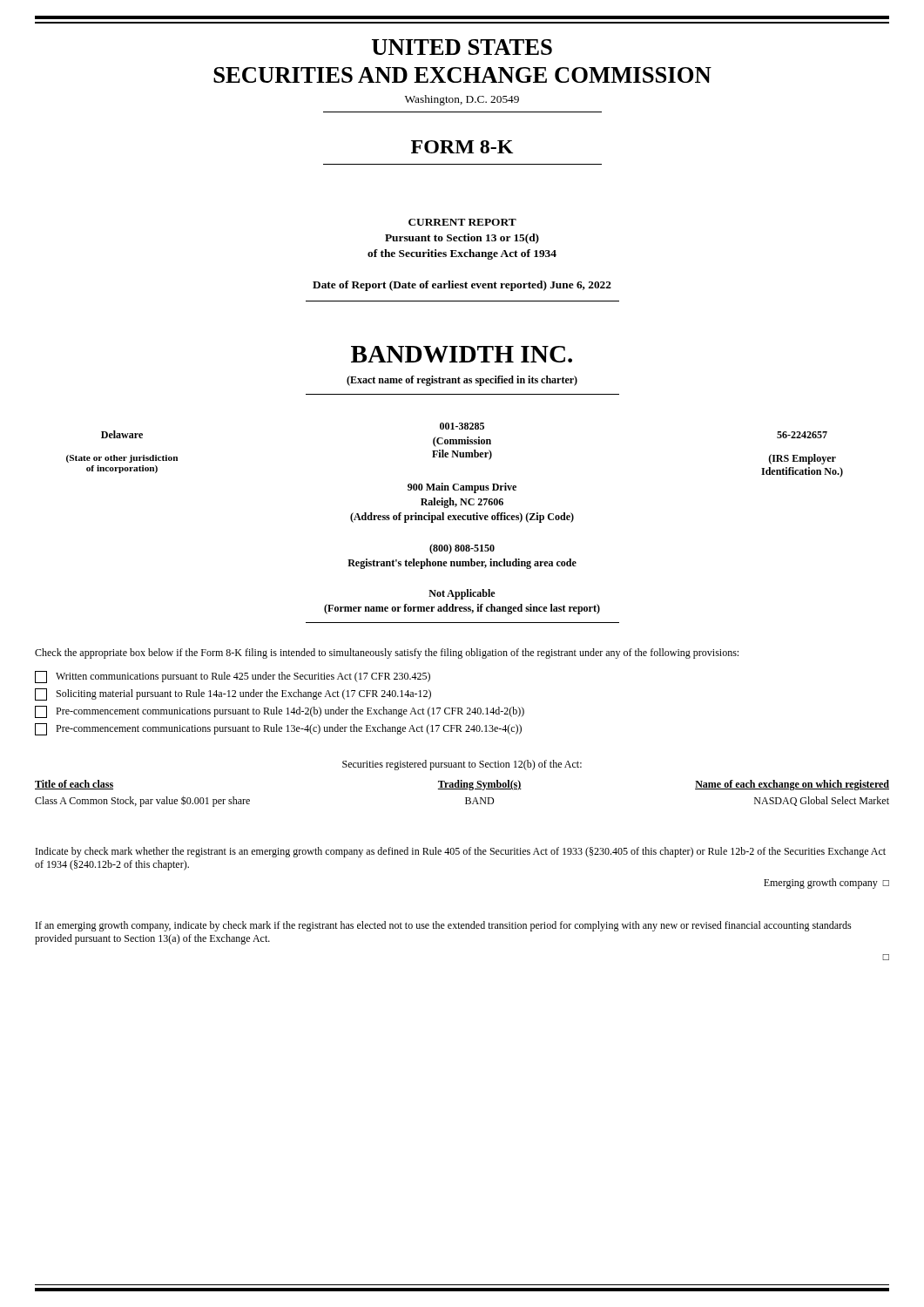The width and height of the screenshot is (924, 1307).
Task: Locate the element starting "BANDWIDTH INC. (Exact name of registrant"
Action: tap(462, 367)
